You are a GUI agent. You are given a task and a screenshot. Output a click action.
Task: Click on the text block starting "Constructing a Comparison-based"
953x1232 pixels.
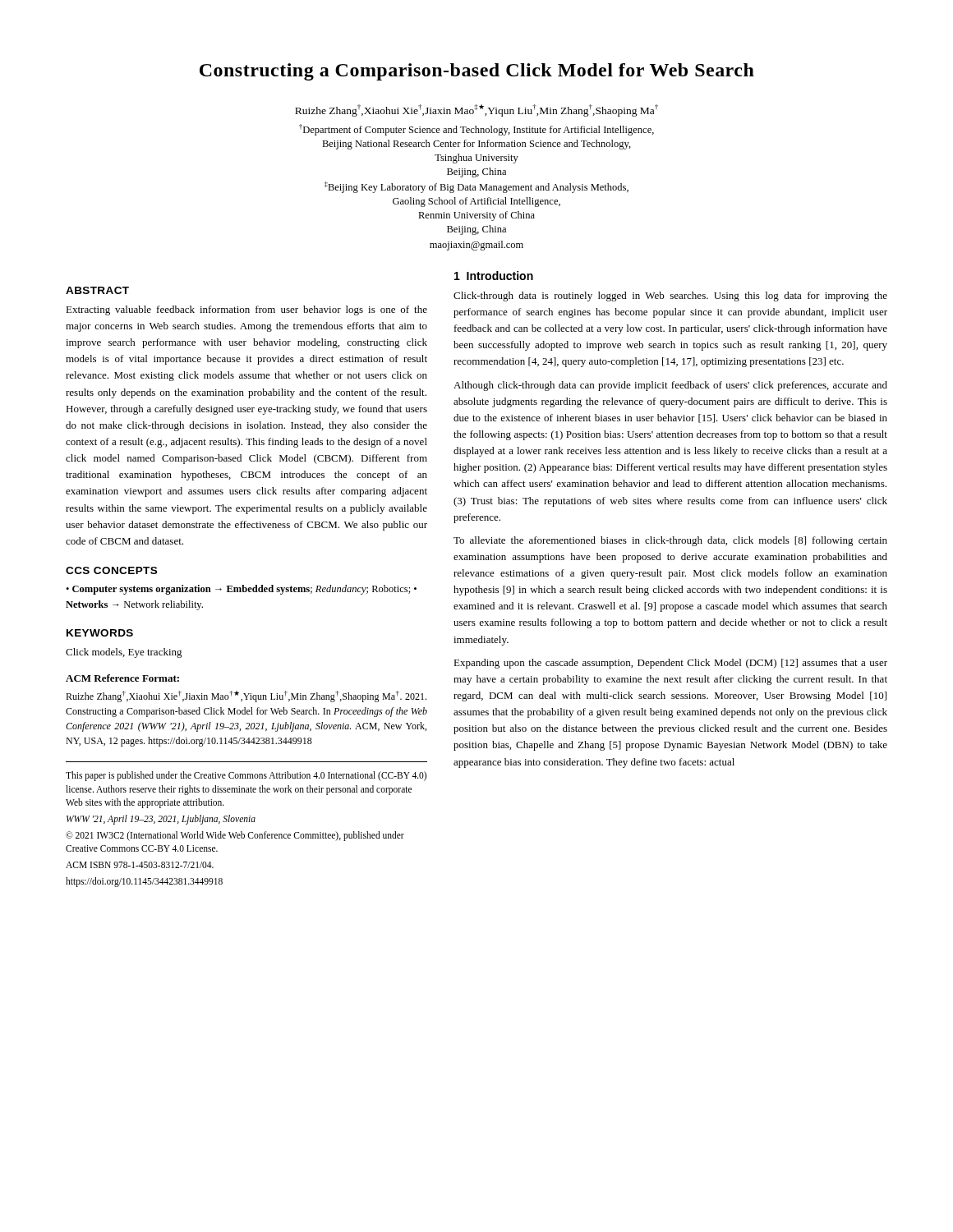476,70
